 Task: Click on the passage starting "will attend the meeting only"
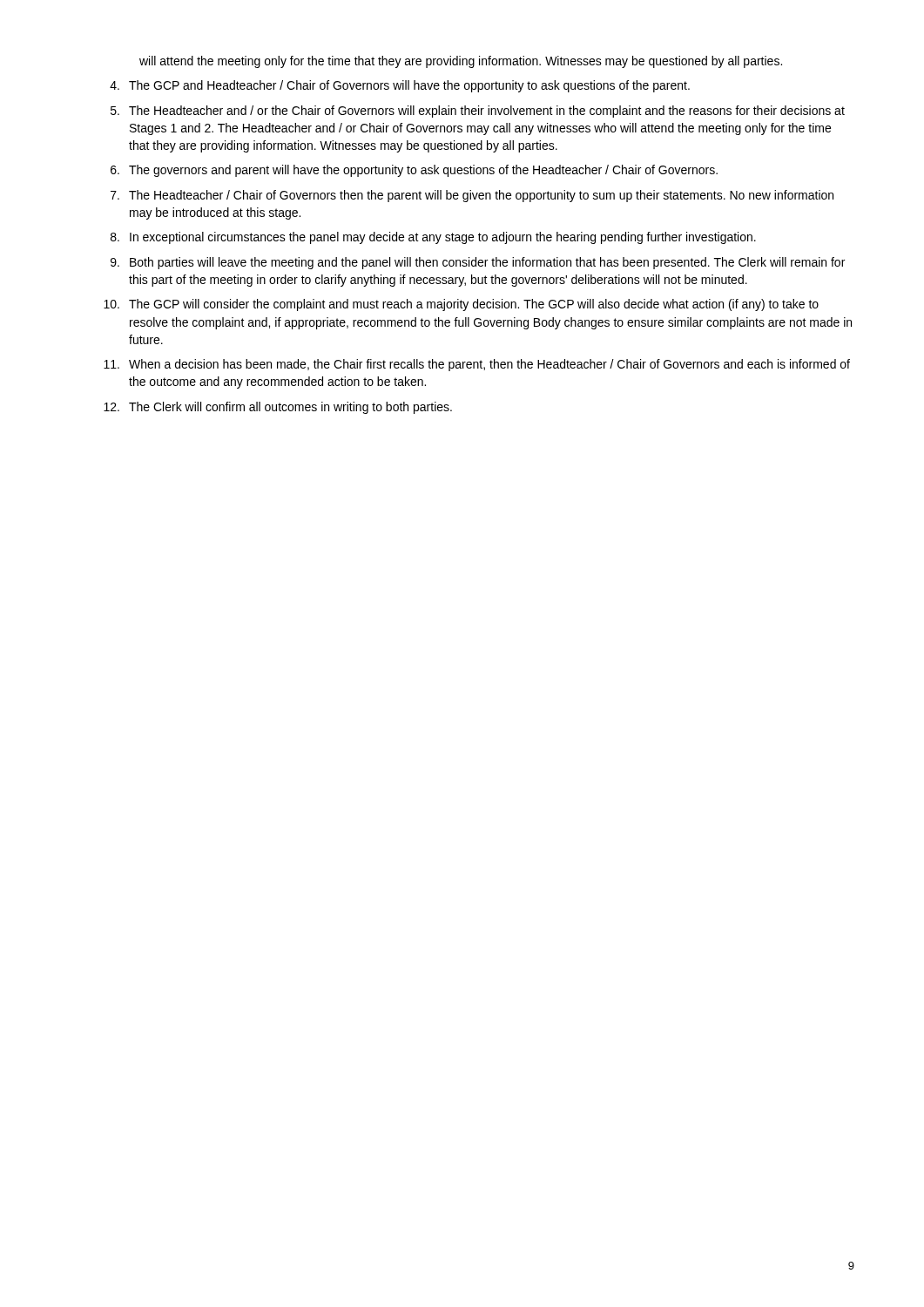tap(461, 61)
